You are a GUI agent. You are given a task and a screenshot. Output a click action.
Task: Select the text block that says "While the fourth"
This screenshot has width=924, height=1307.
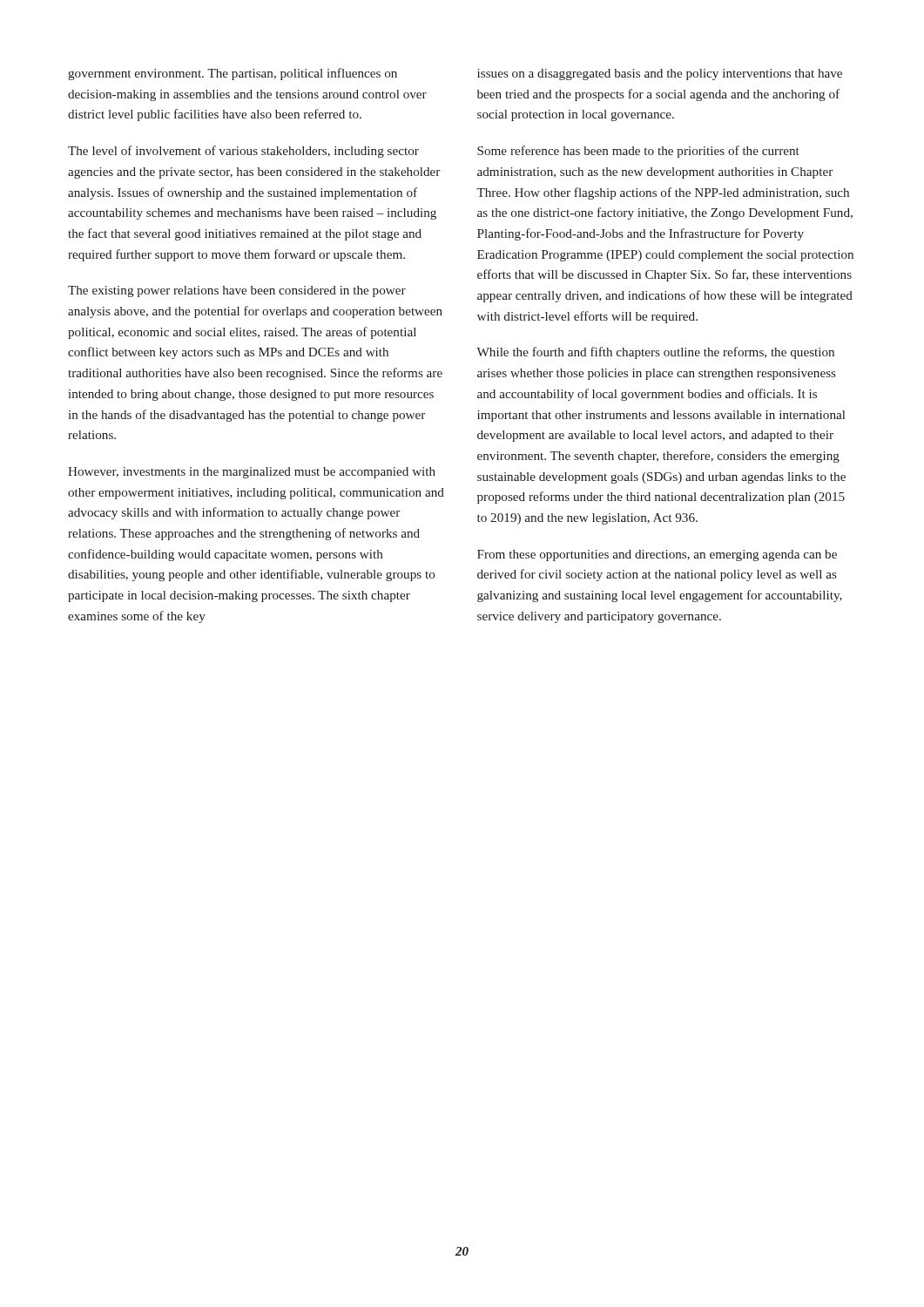666,435
